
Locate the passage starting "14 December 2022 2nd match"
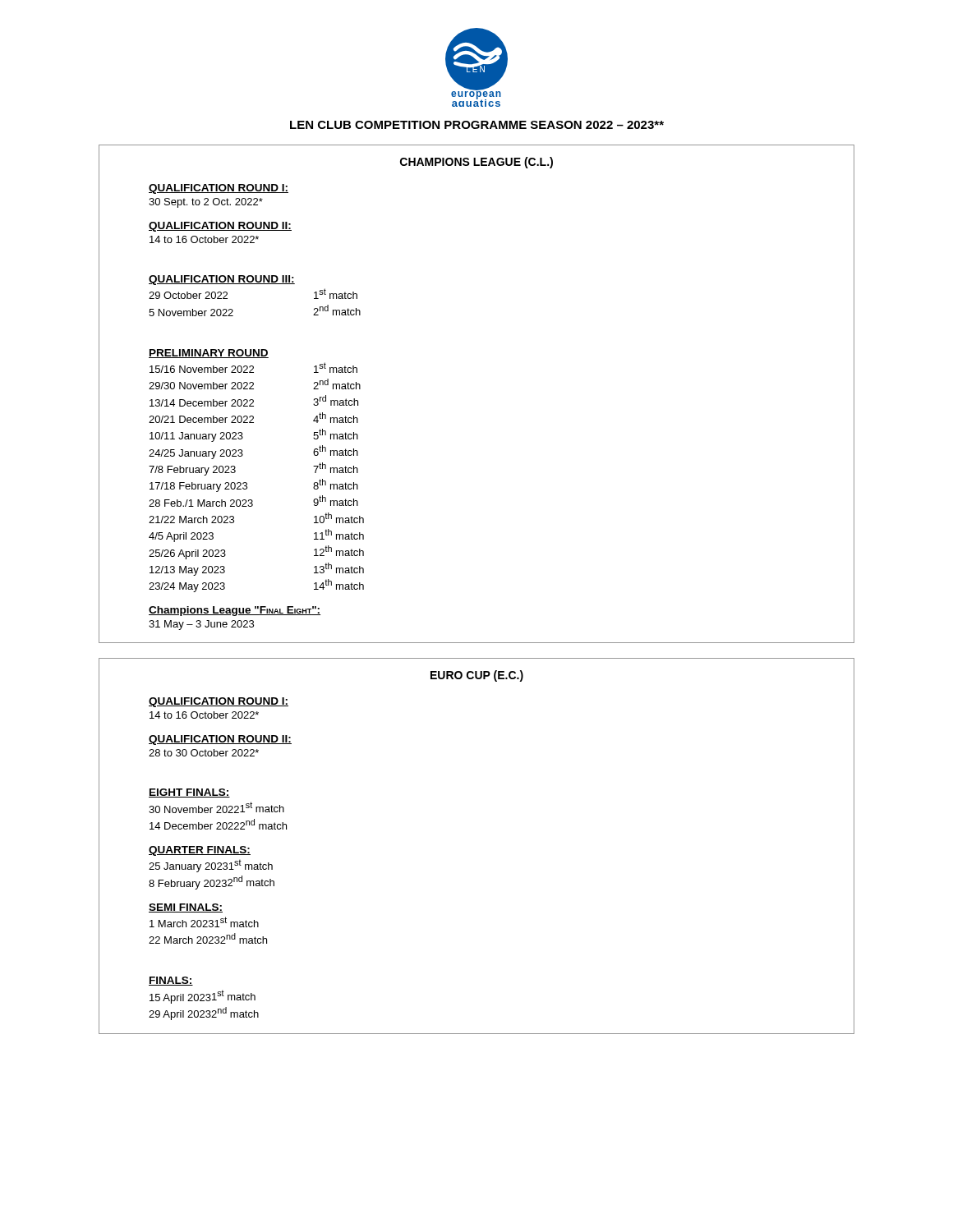click(x=218, y=824)
